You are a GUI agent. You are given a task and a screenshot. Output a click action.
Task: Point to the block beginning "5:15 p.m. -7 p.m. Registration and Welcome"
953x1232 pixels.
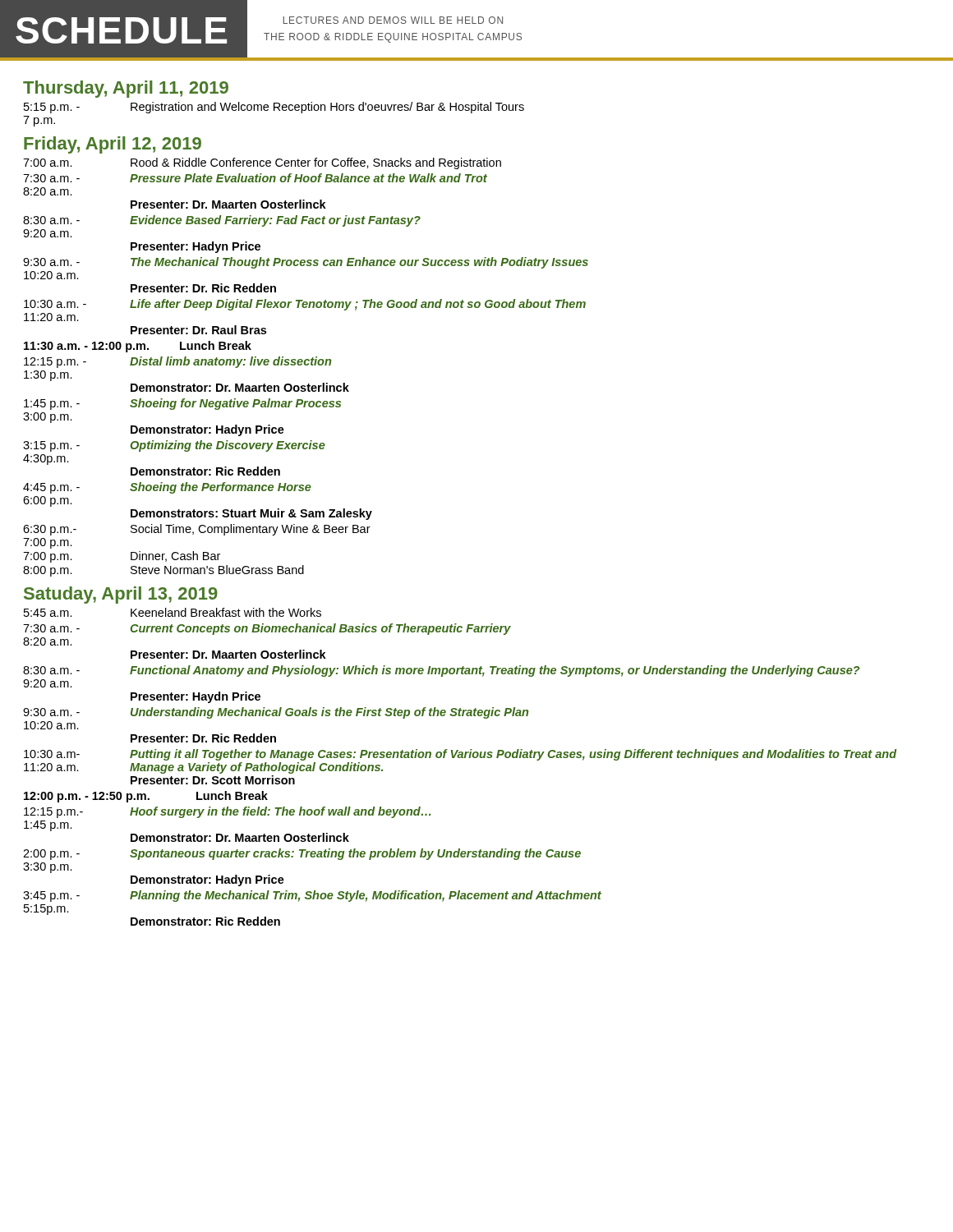coord(274,113)
